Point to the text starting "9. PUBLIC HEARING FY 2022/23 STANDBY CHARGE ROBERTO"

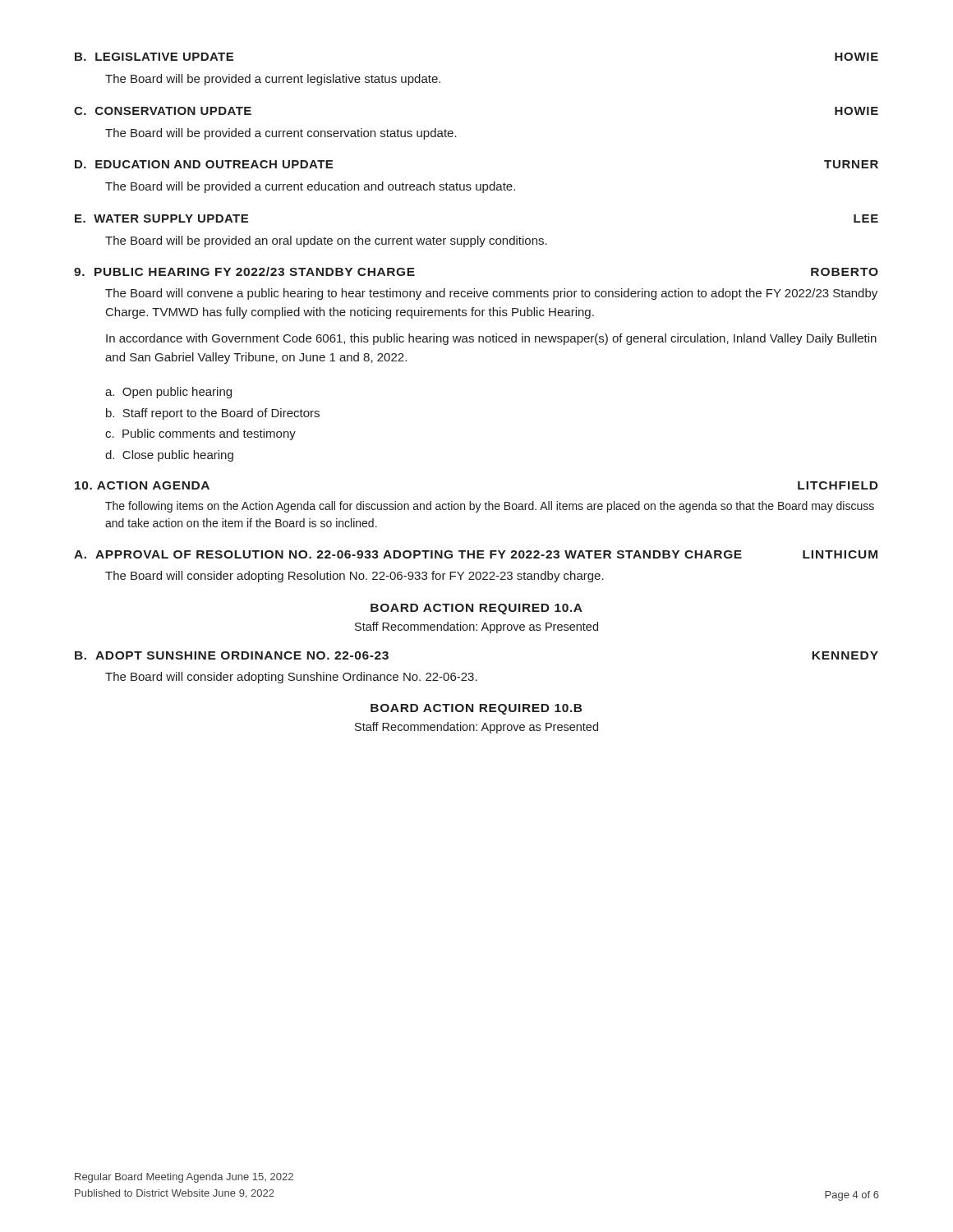click(255, 271)
